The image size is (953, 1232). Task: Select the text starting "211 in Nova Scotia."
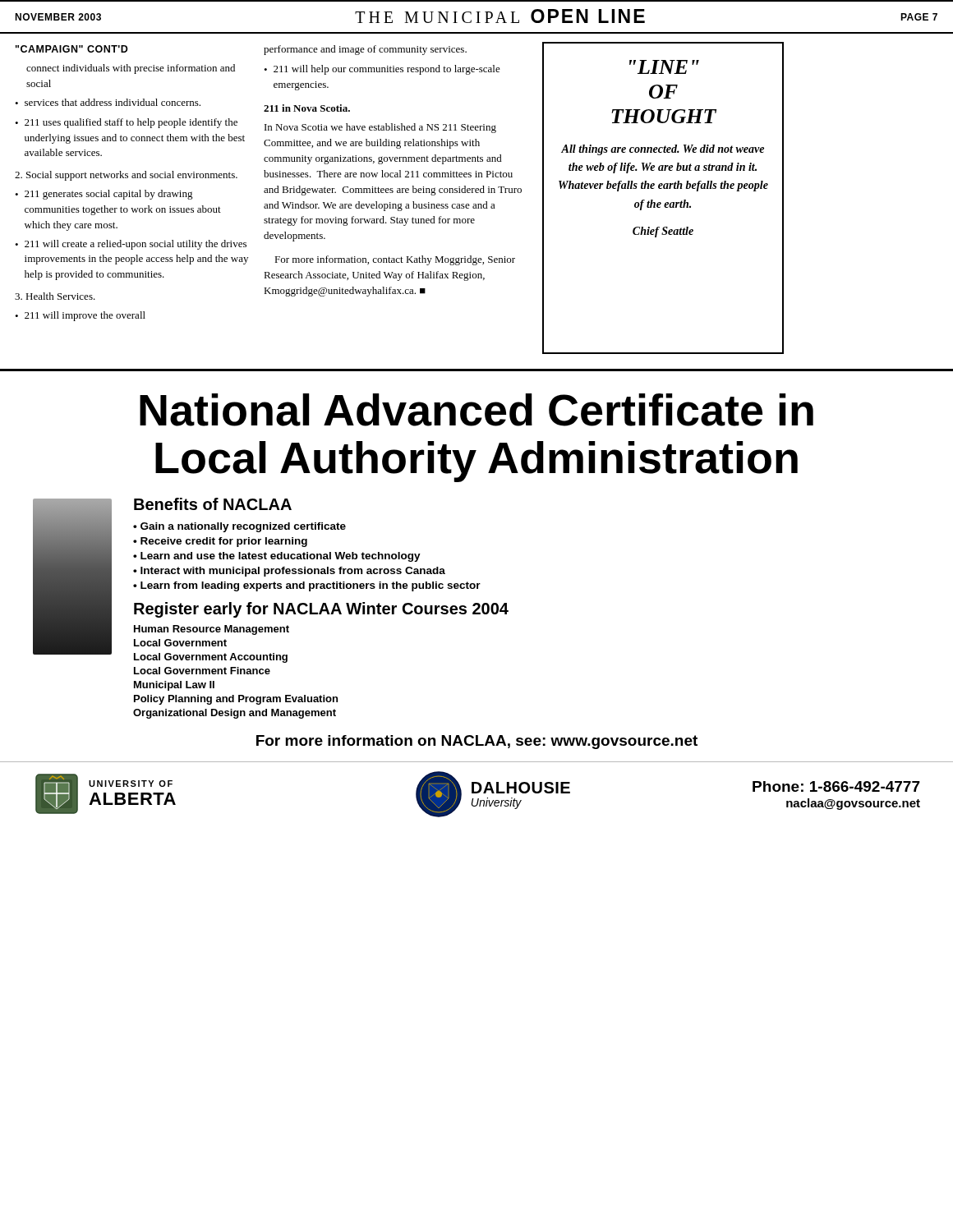307,108
